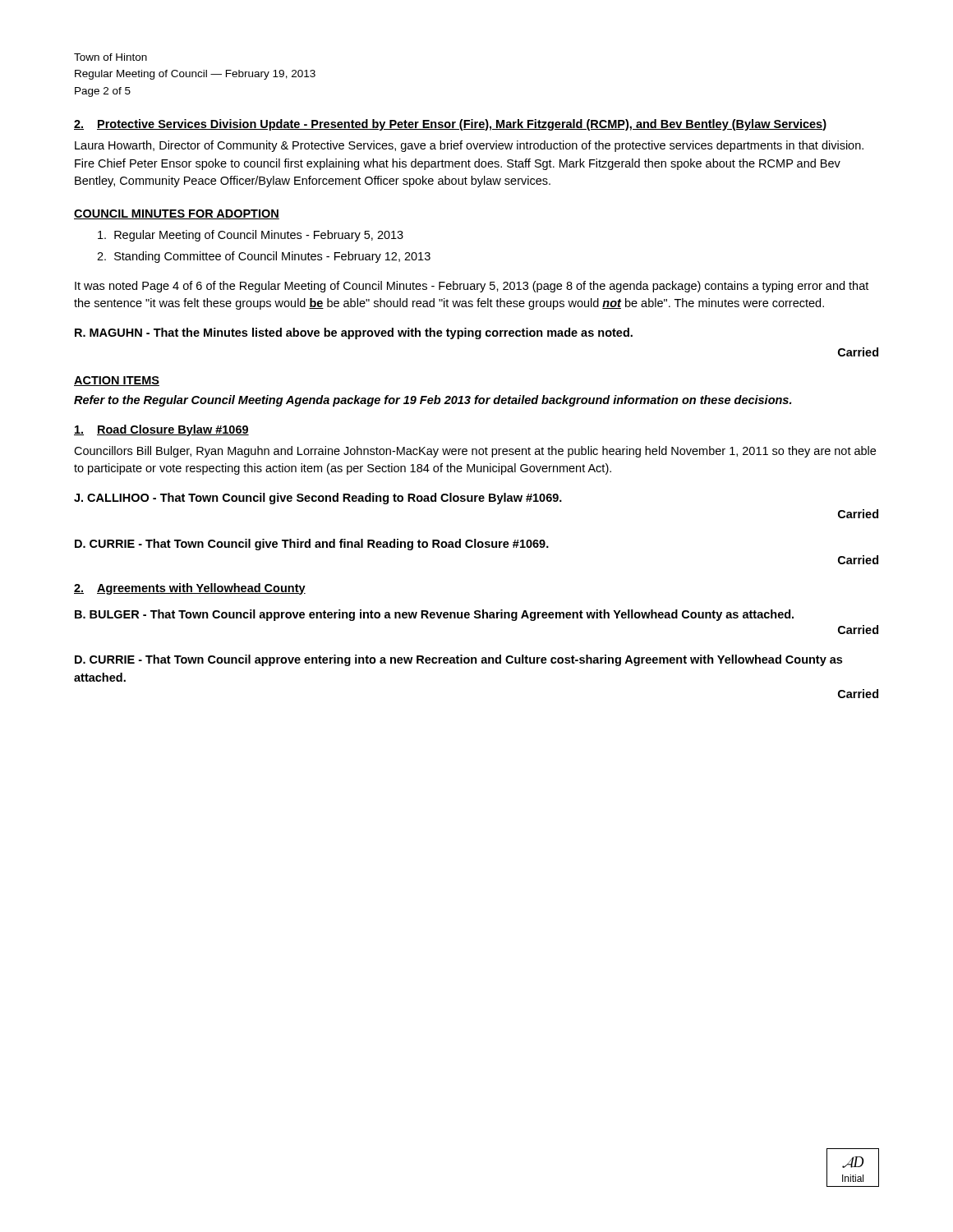This screenshot has height=1232, width=953.
Task: Navigate to the text starting "2. Protective Services Division Update"
Action: click(x=476, y=124)
